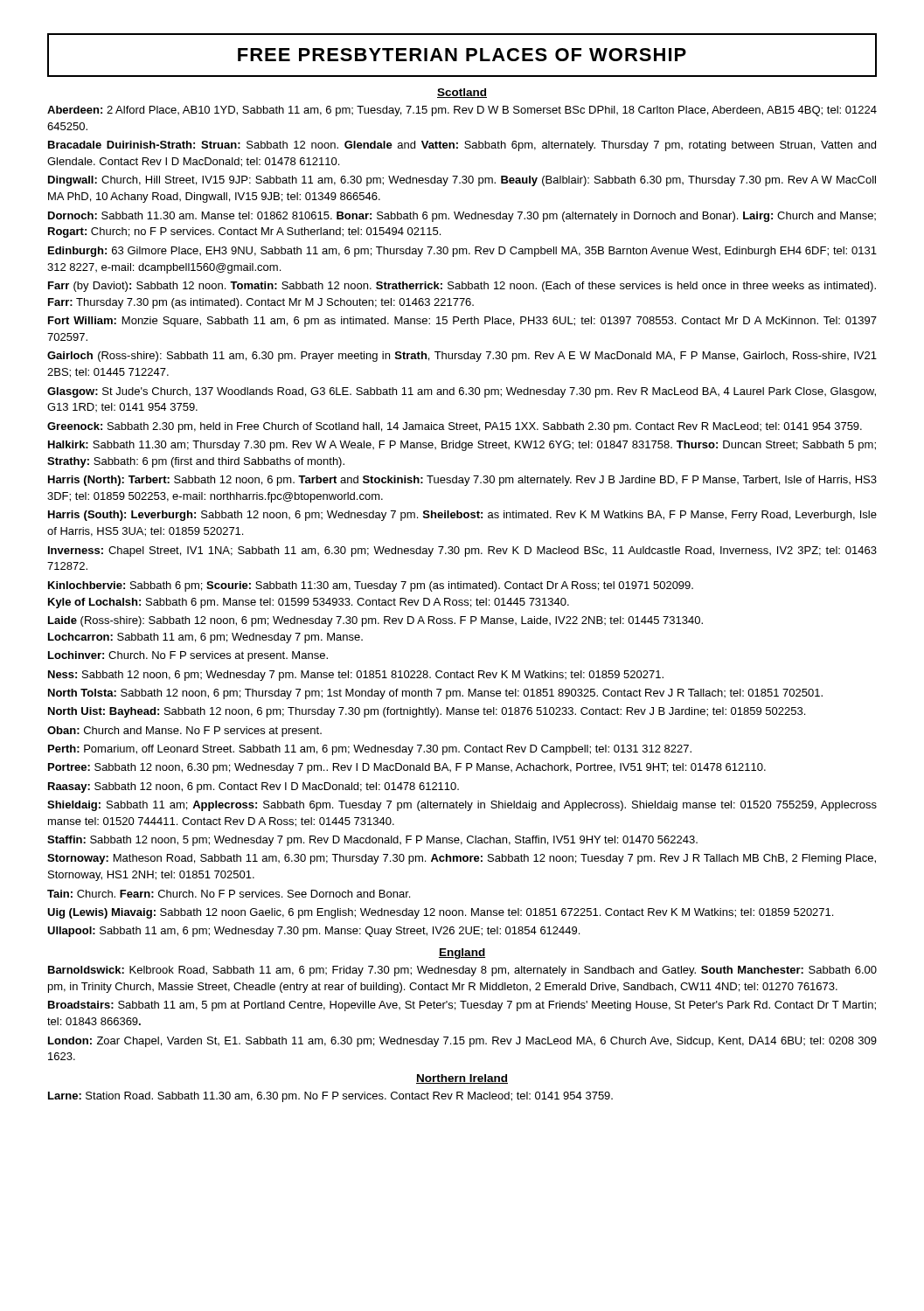Image resolution: width=924 pixels, height=1311 pixels.
Task: Click on the text block that reads "Portree: Sabbath 12 noon, 6.30 pm;"
Action: 407,767
